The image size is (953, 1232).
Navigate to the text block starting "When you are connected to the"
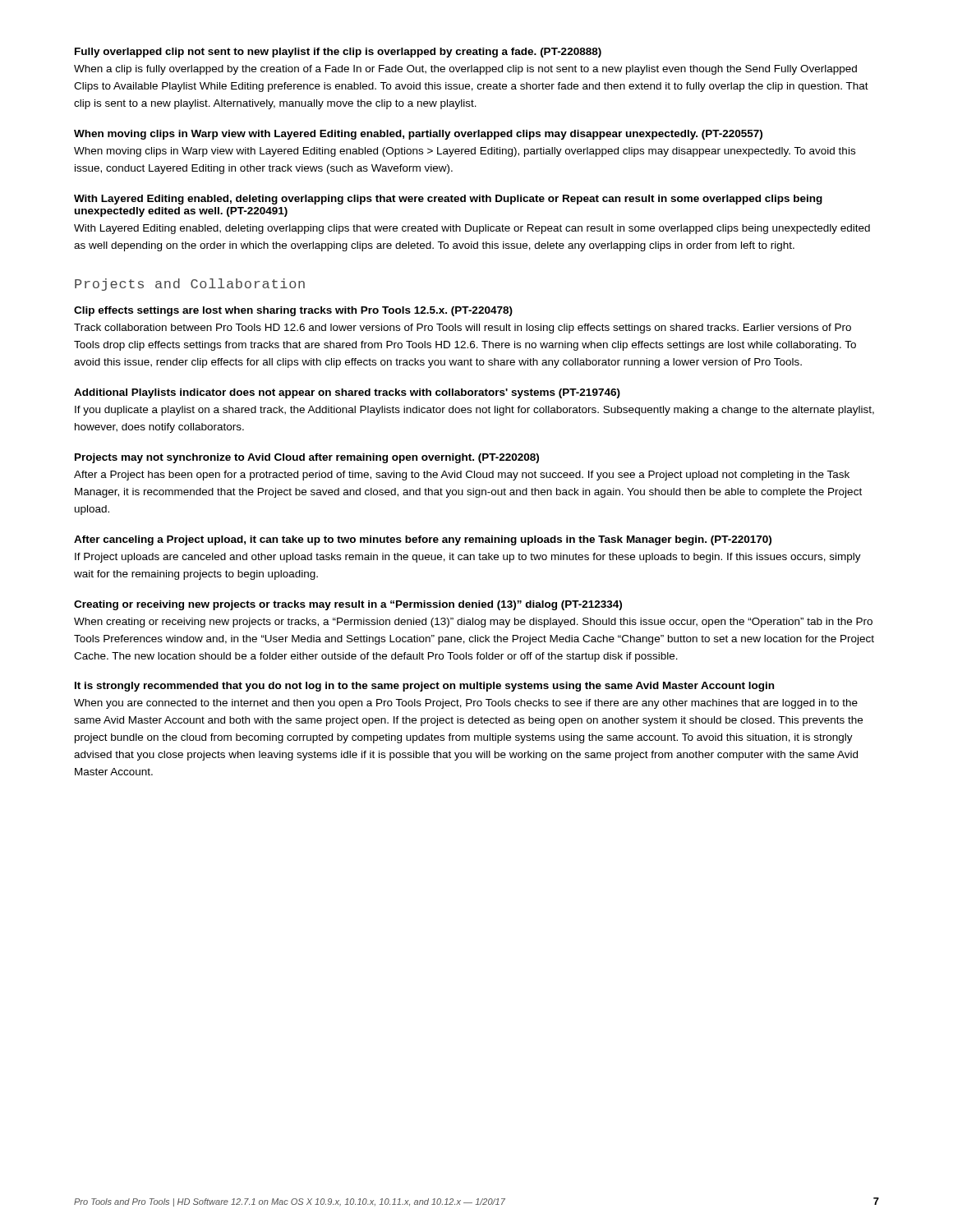(x=469, y=737)
